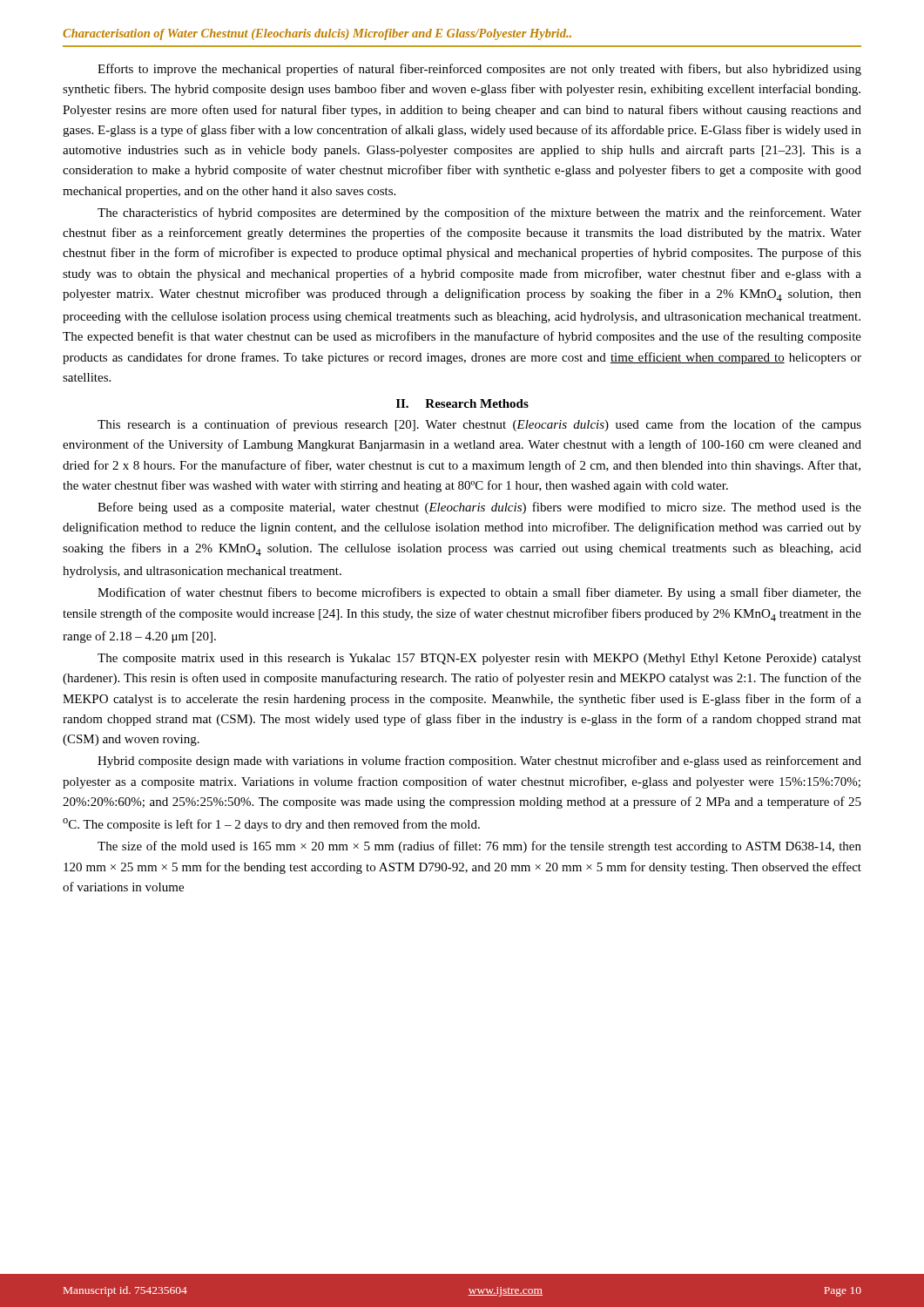Navigate to the text starting "The characteristics of"
The width and height of the screenshot is (924, 1307).
tap(462, 295)
